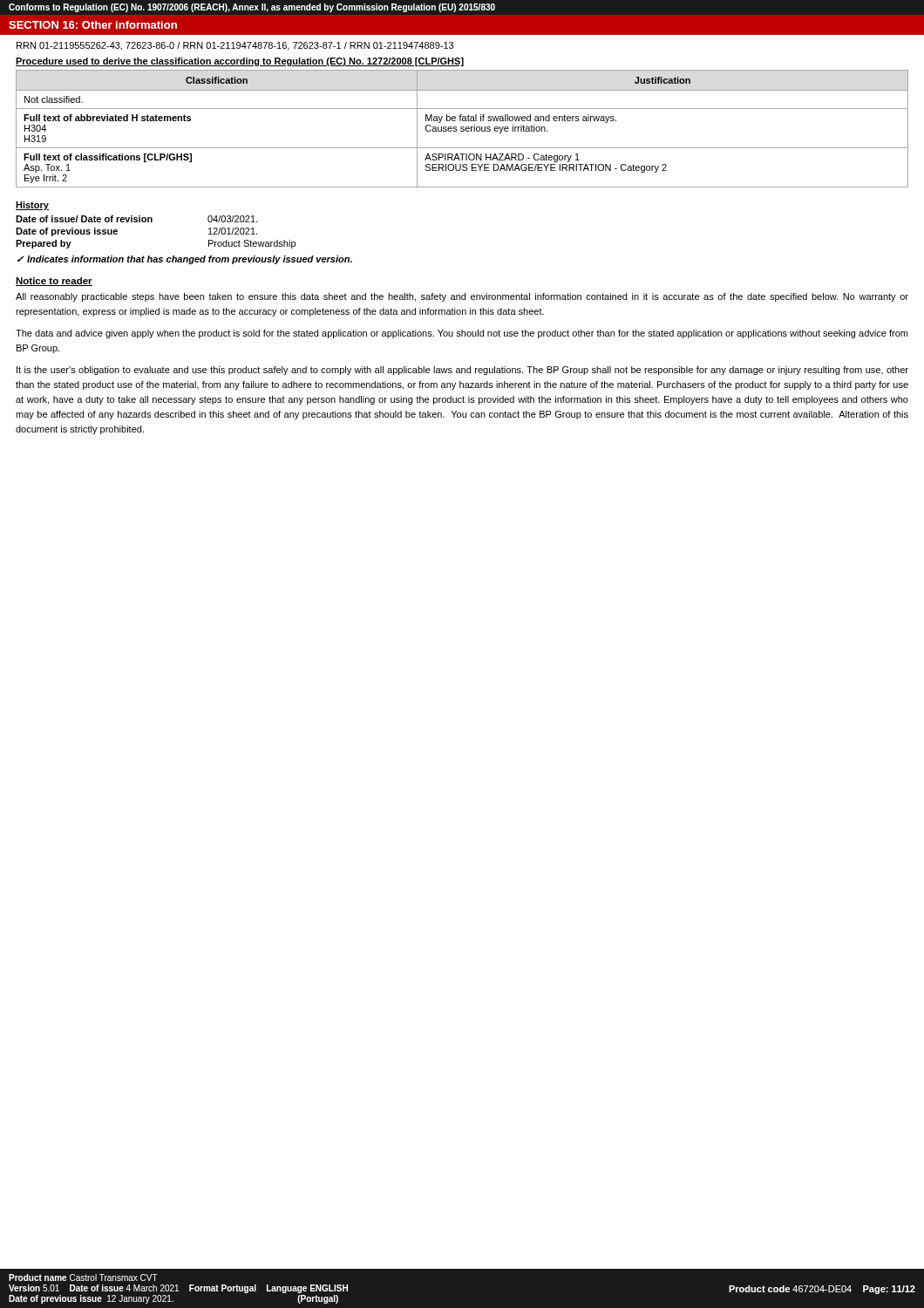
Task: Click on the element starting "RRN 01-2119555262-43, 72623-86-0 / RRN 01-2119474878-16, 72623-87-1"
Action: tap(235, 45)
